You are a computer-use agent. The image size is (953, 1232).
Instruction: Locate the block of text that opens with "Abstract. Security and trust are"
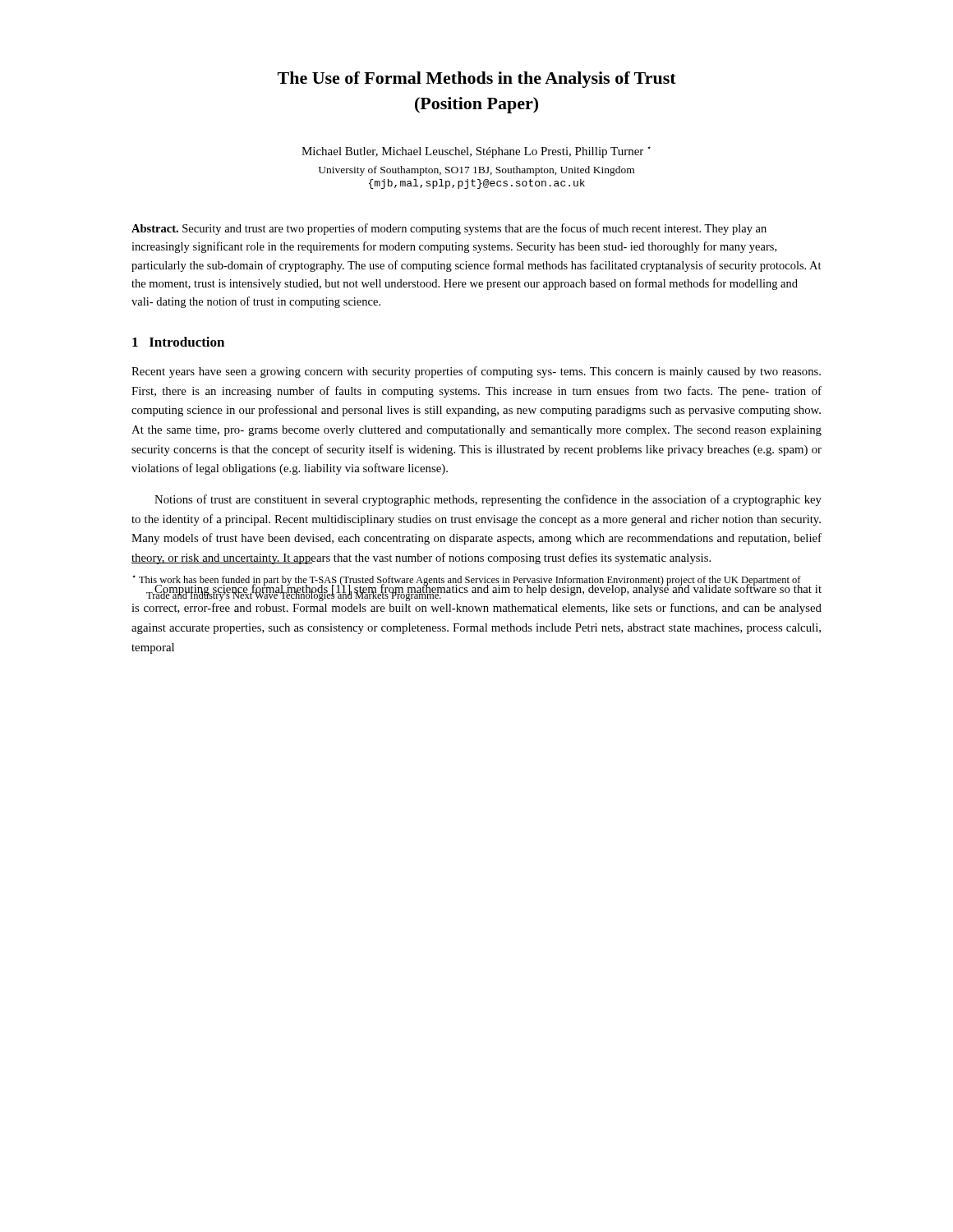click(476, 265)
